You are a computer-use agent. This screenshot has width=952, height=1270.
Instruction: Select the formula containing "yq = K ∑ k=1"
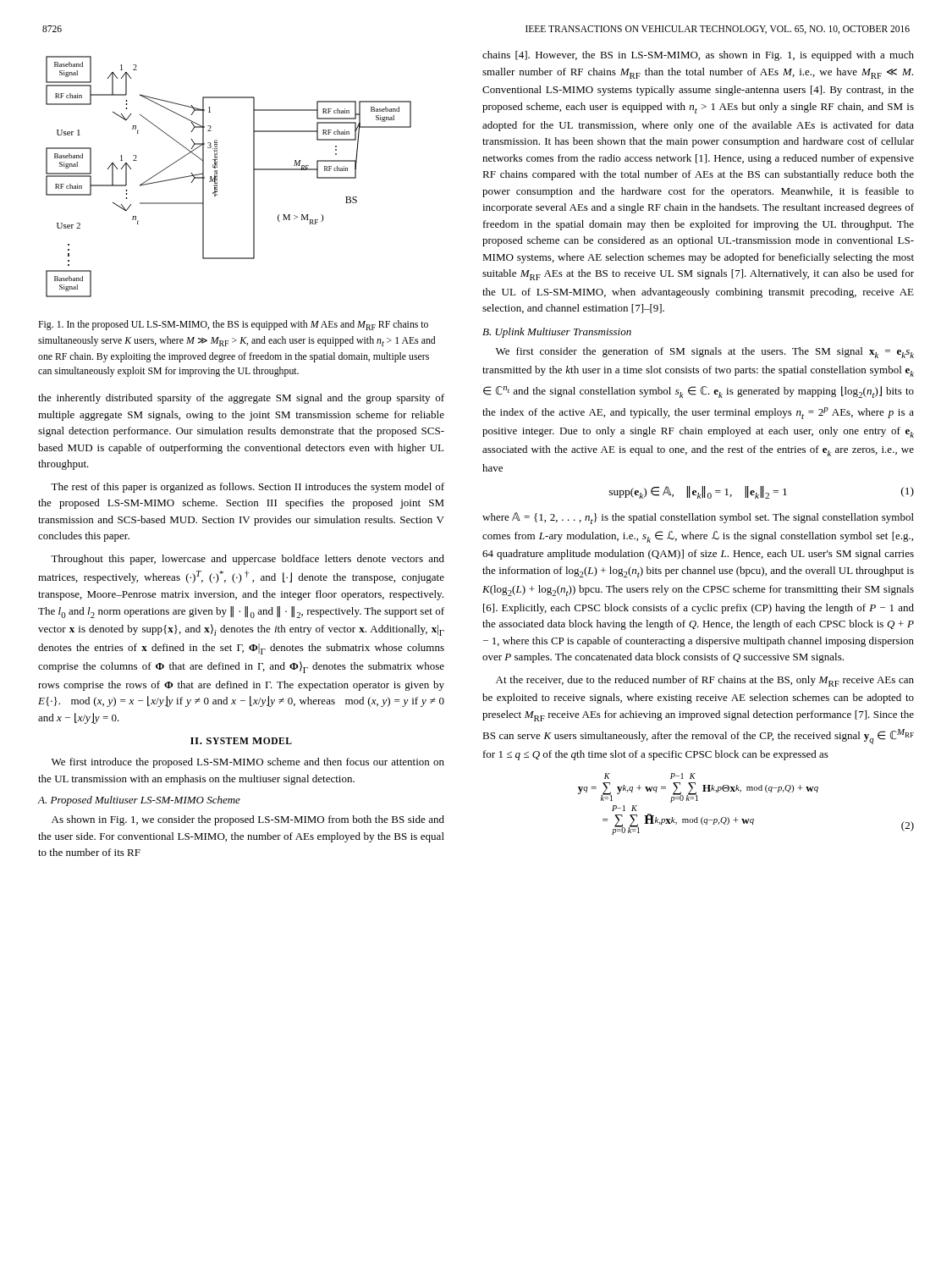click(698, 804)
